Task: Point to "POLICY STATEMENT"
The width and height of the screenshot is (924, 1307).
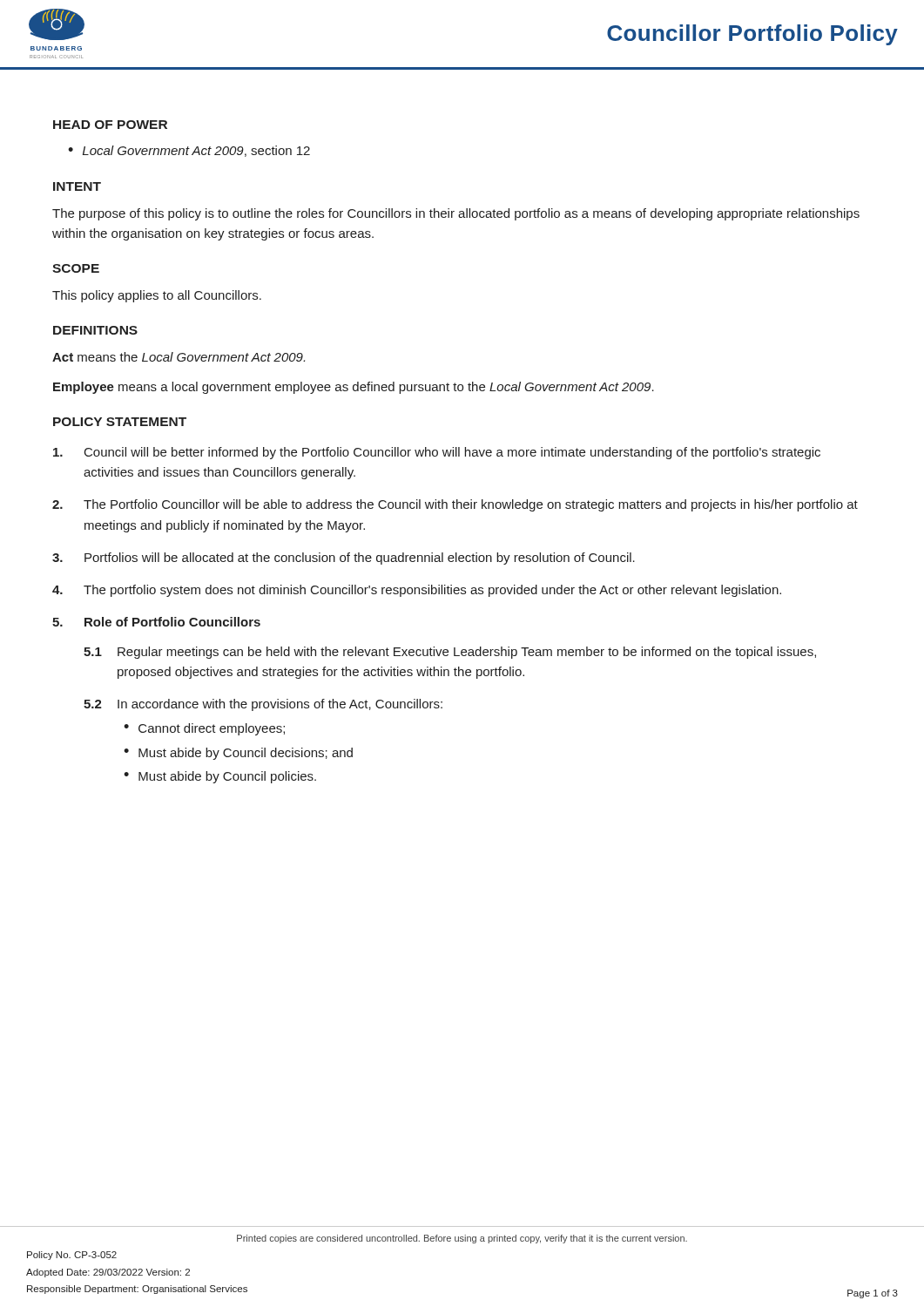Action: pos(119,421)
